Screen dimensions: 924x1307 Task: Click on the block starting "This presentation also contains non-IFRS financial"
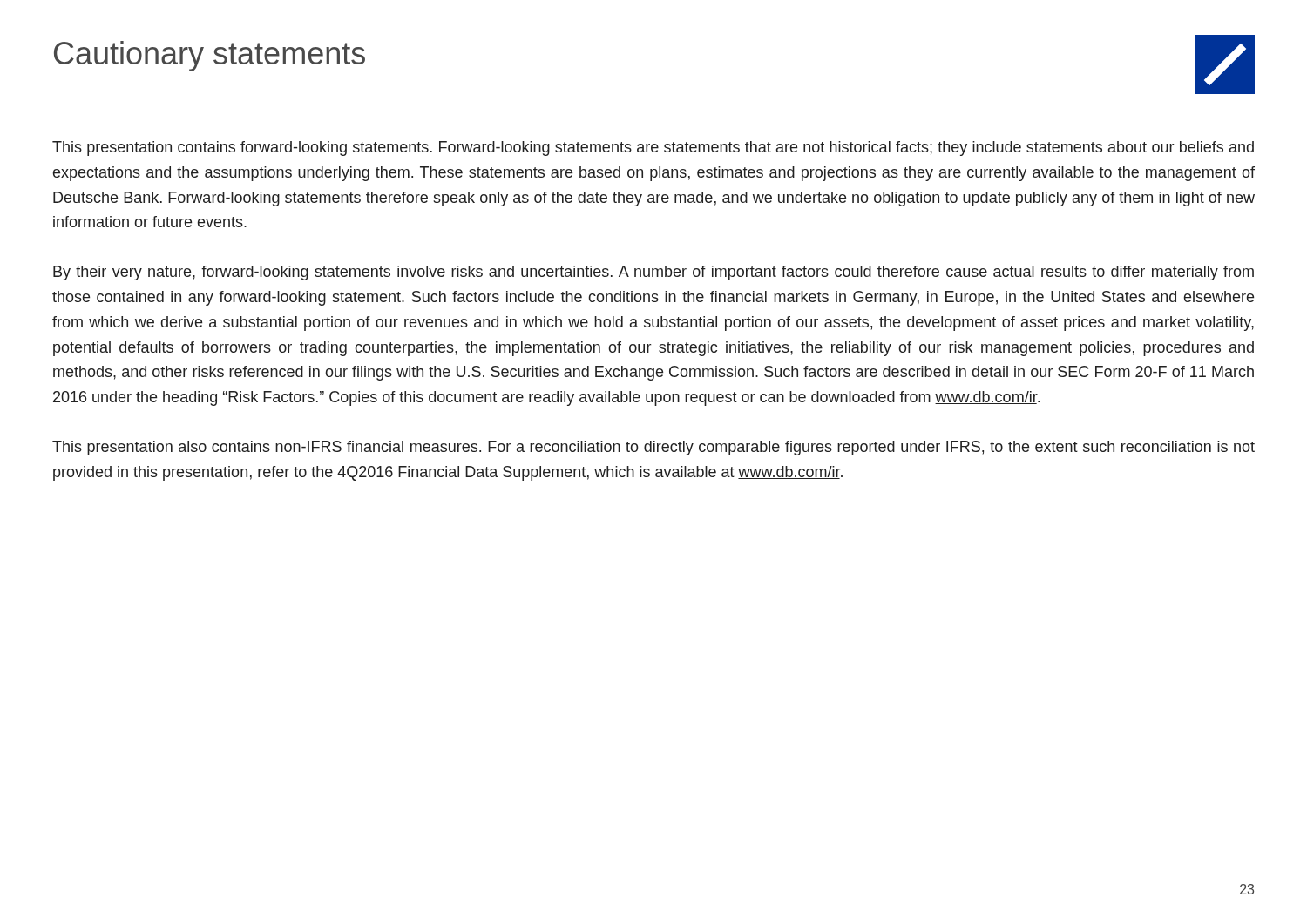pos(654,459)
